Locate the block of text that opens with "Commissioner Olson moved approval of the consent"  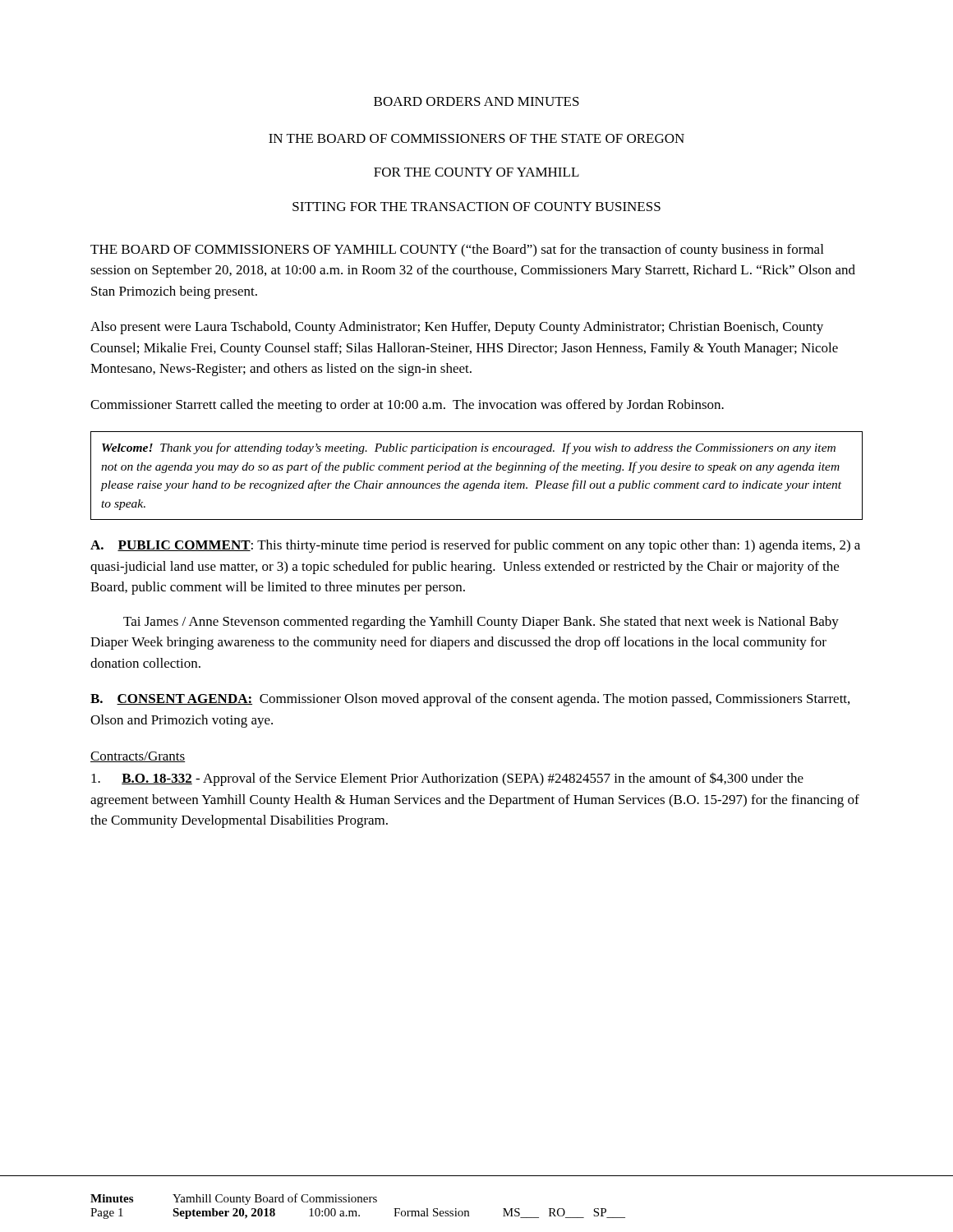pos(470,709)
